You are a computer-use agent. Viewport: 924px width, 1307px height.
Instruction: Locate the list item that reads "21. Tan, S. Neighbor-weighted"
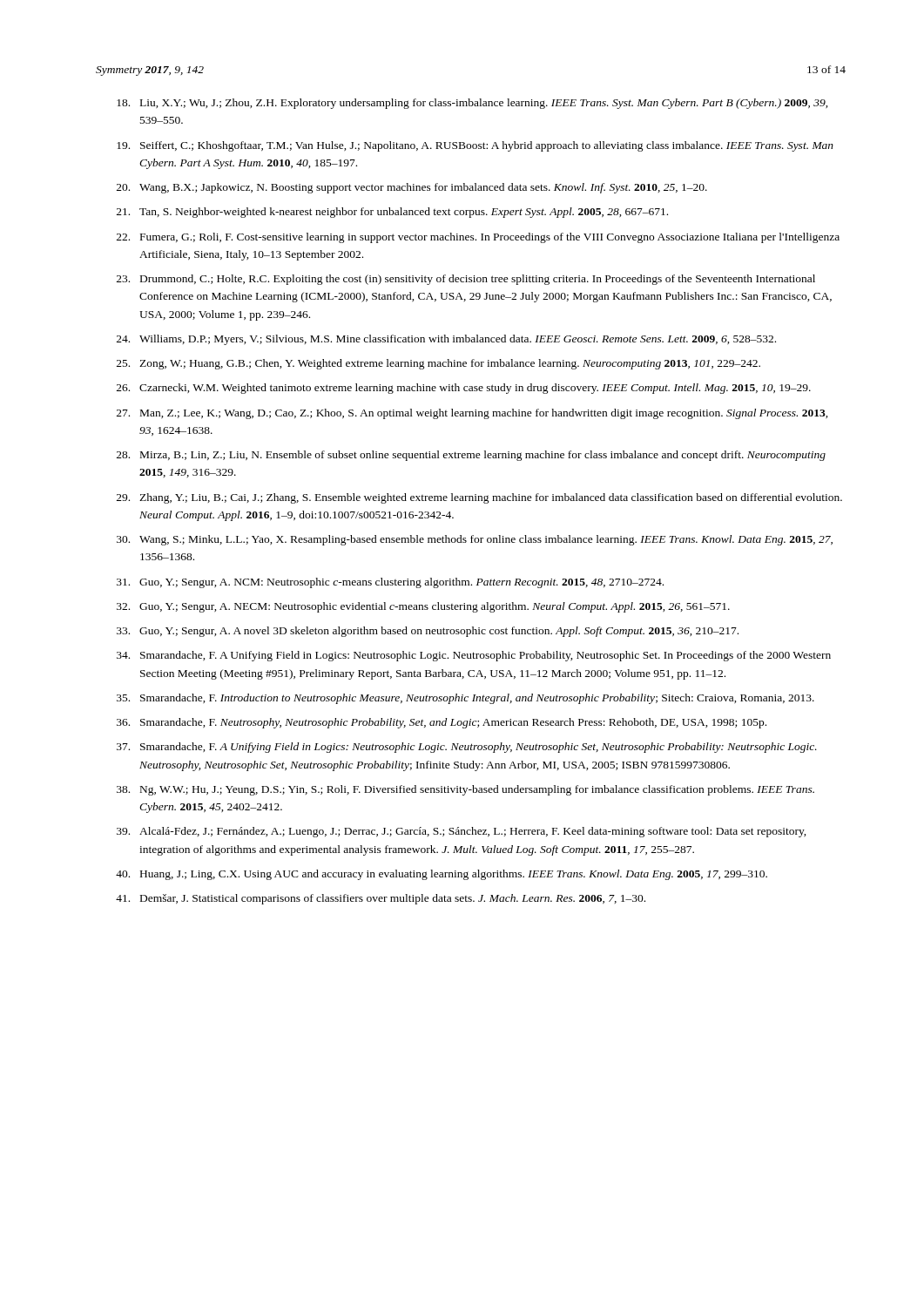click(x=471, y=212)
